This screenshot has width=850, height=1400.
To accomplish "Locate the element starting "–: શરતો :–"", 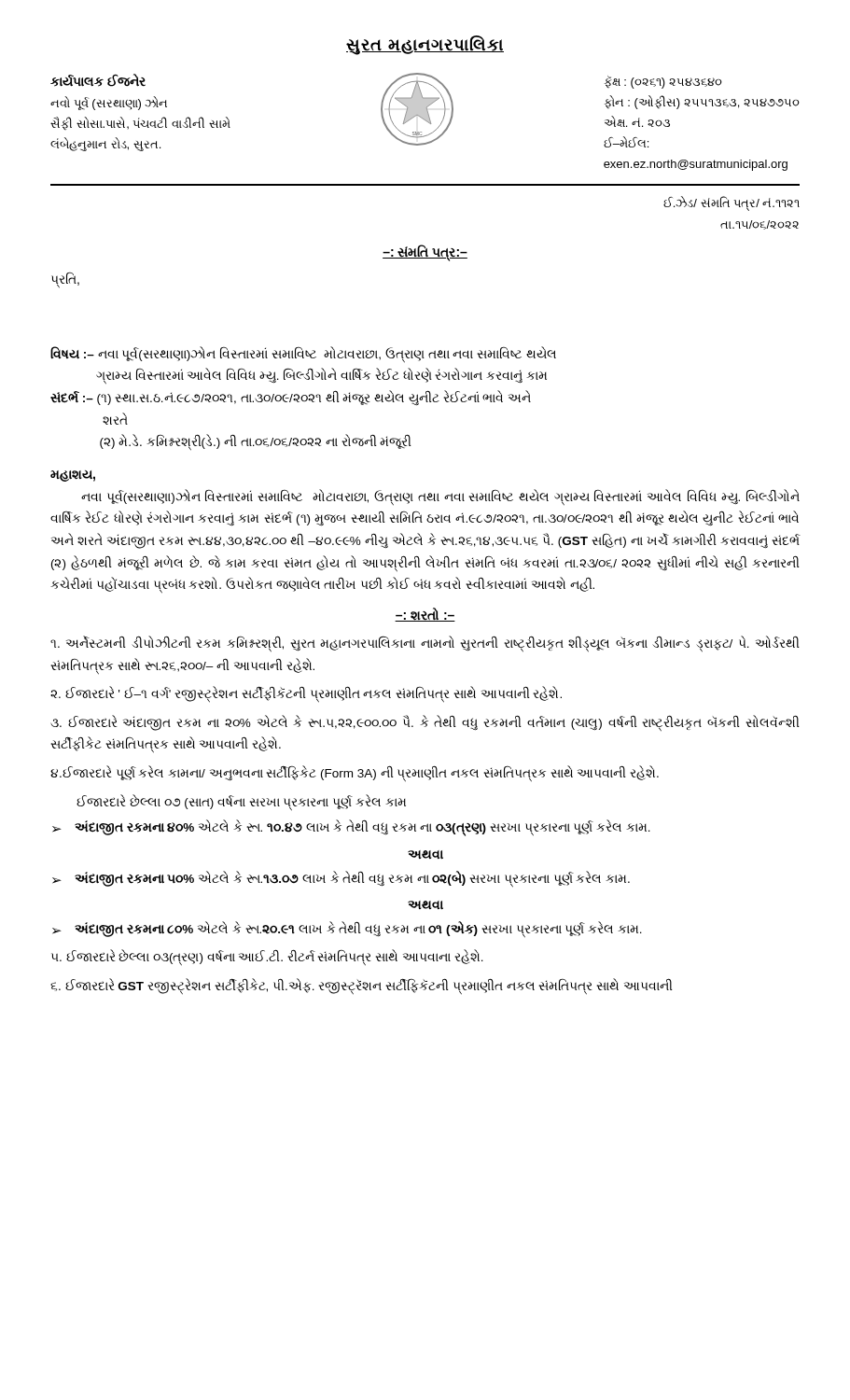I will [x=425, y=615].
